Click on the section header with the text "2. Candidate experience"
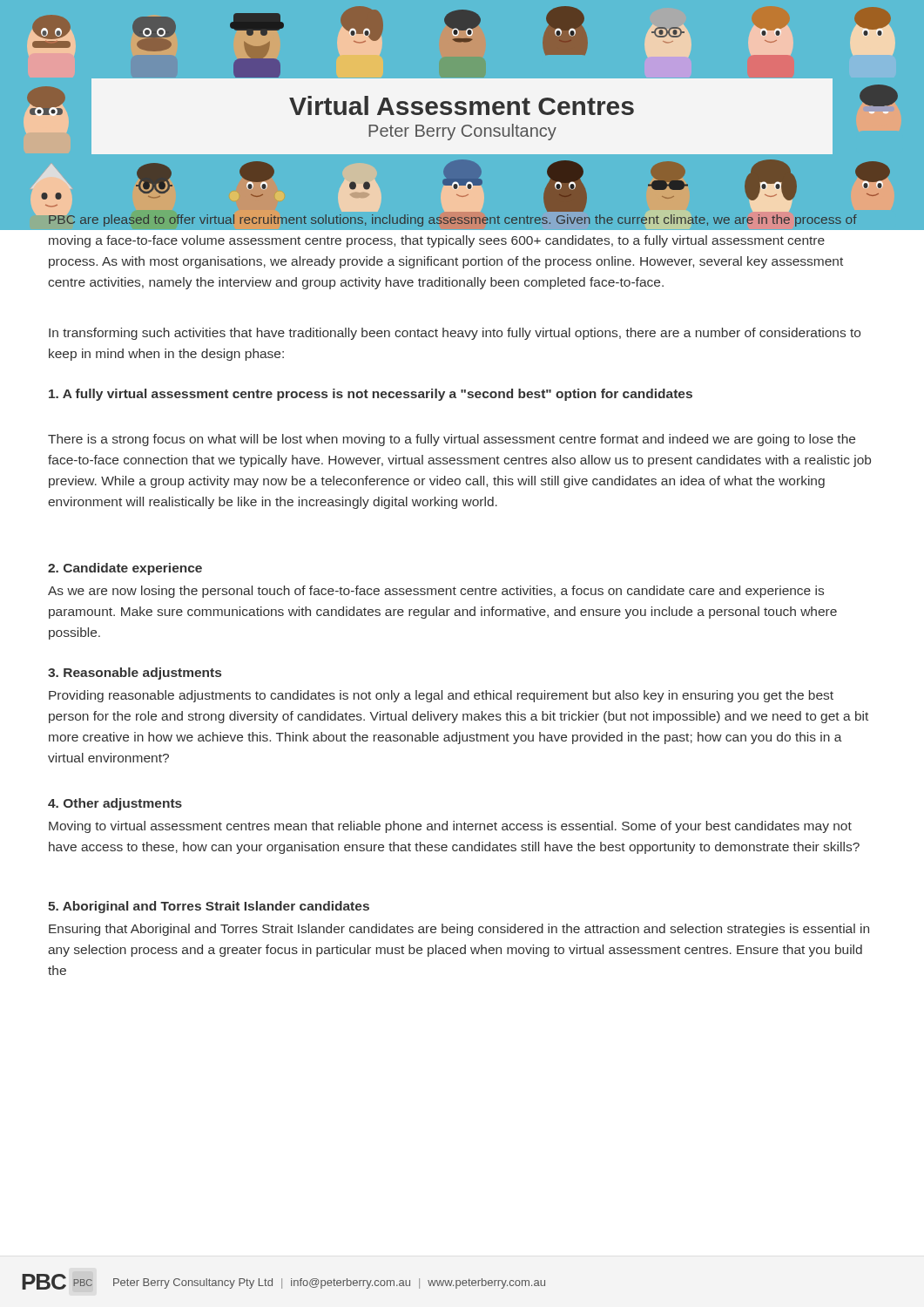 point(125,568)
